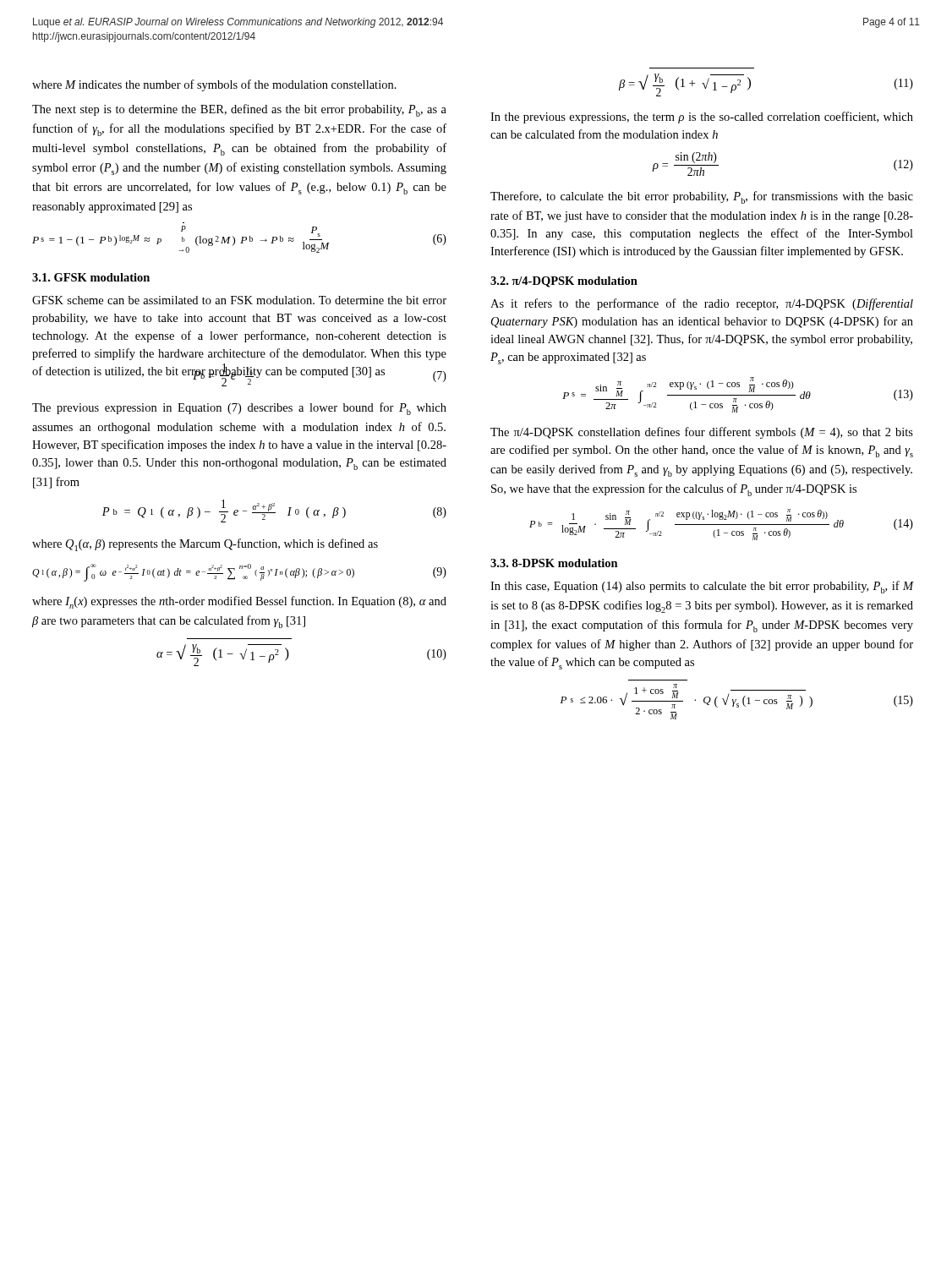
Task: Where does it say "3.2. π/4-DQPSK modulation"?
Action: pos(564,281)
